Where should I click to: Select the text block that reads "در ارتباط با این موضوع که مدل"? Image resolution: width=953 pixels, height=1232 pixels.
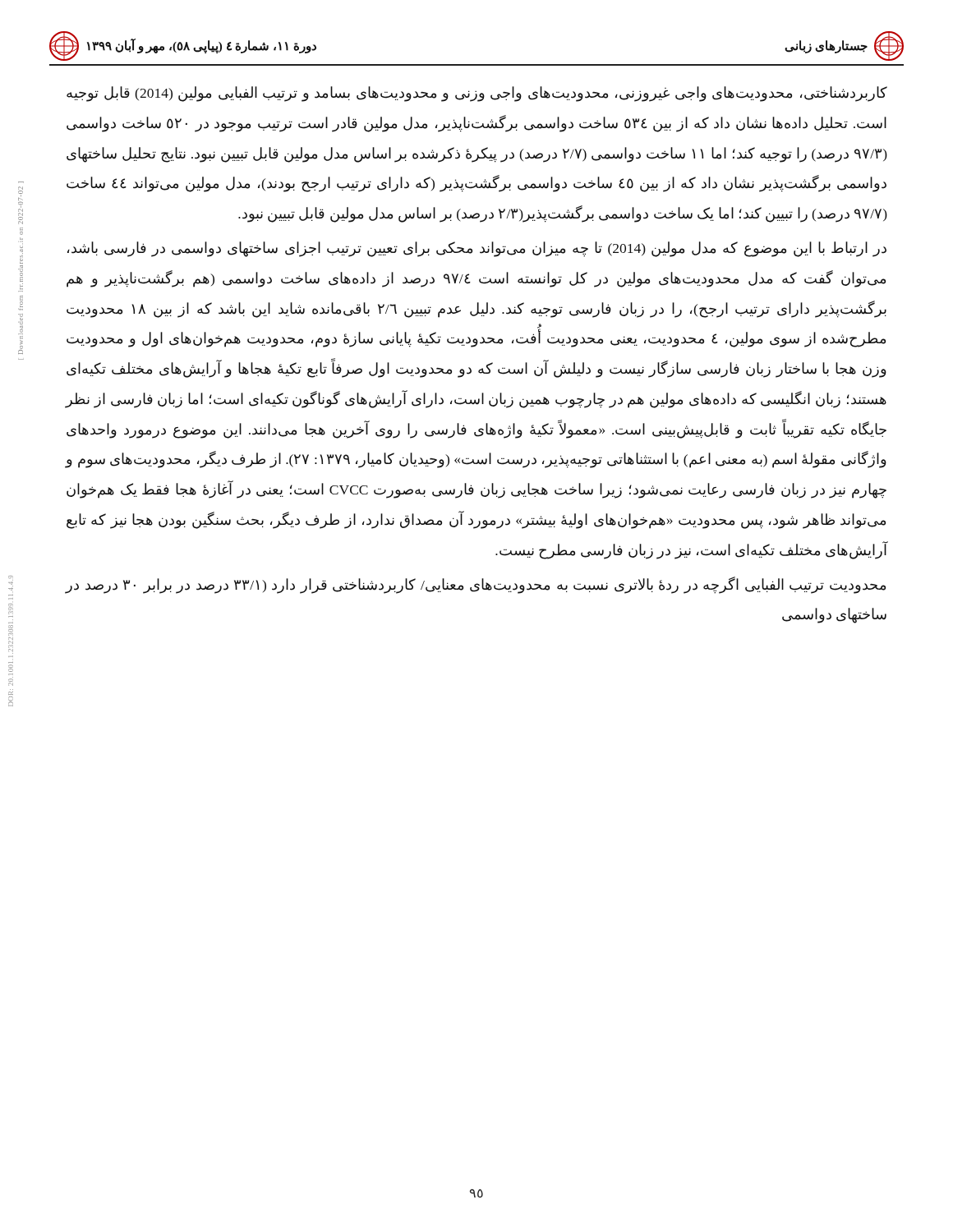pos(476,399)
